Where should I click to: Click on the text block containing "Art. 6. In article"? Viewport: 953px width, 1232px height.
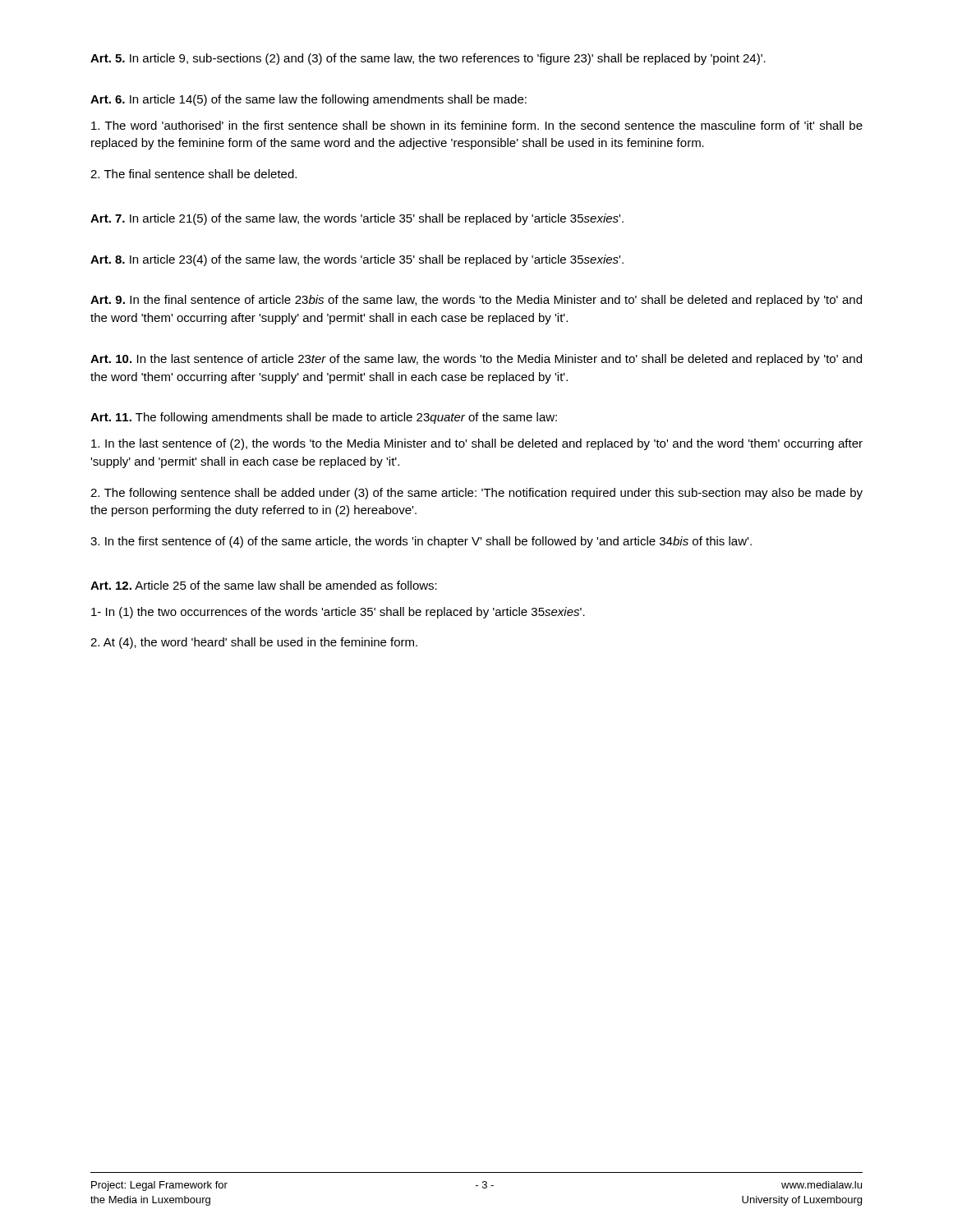(x=309, y=99)
